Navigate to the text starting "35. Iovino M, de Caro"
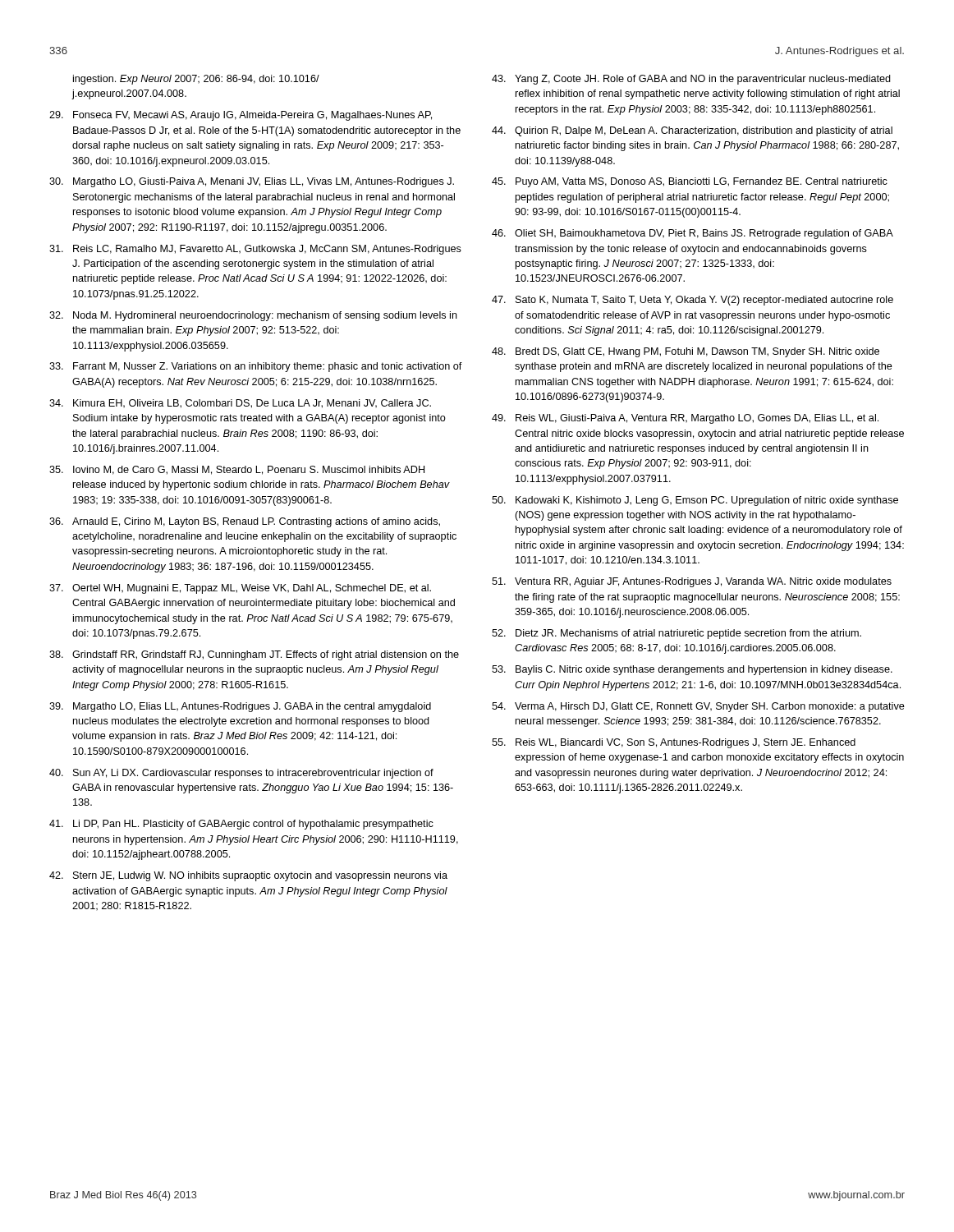Screen dimensions: 1232x954 pos(256,485)
